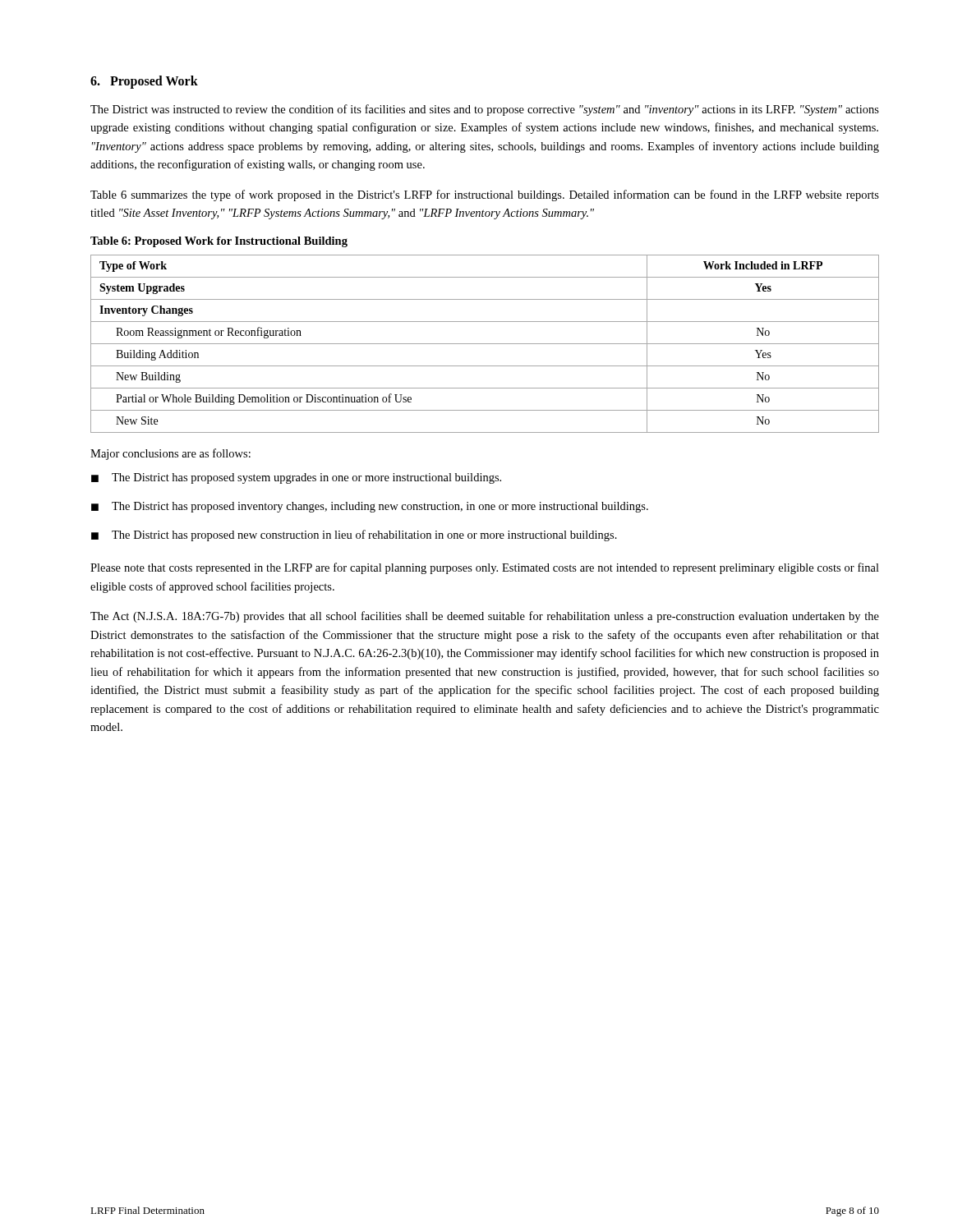Locate the text block that reads "Table 6 summarizes the type of work"
This screenshot has width=953, height=1232.
click(485, 204)
